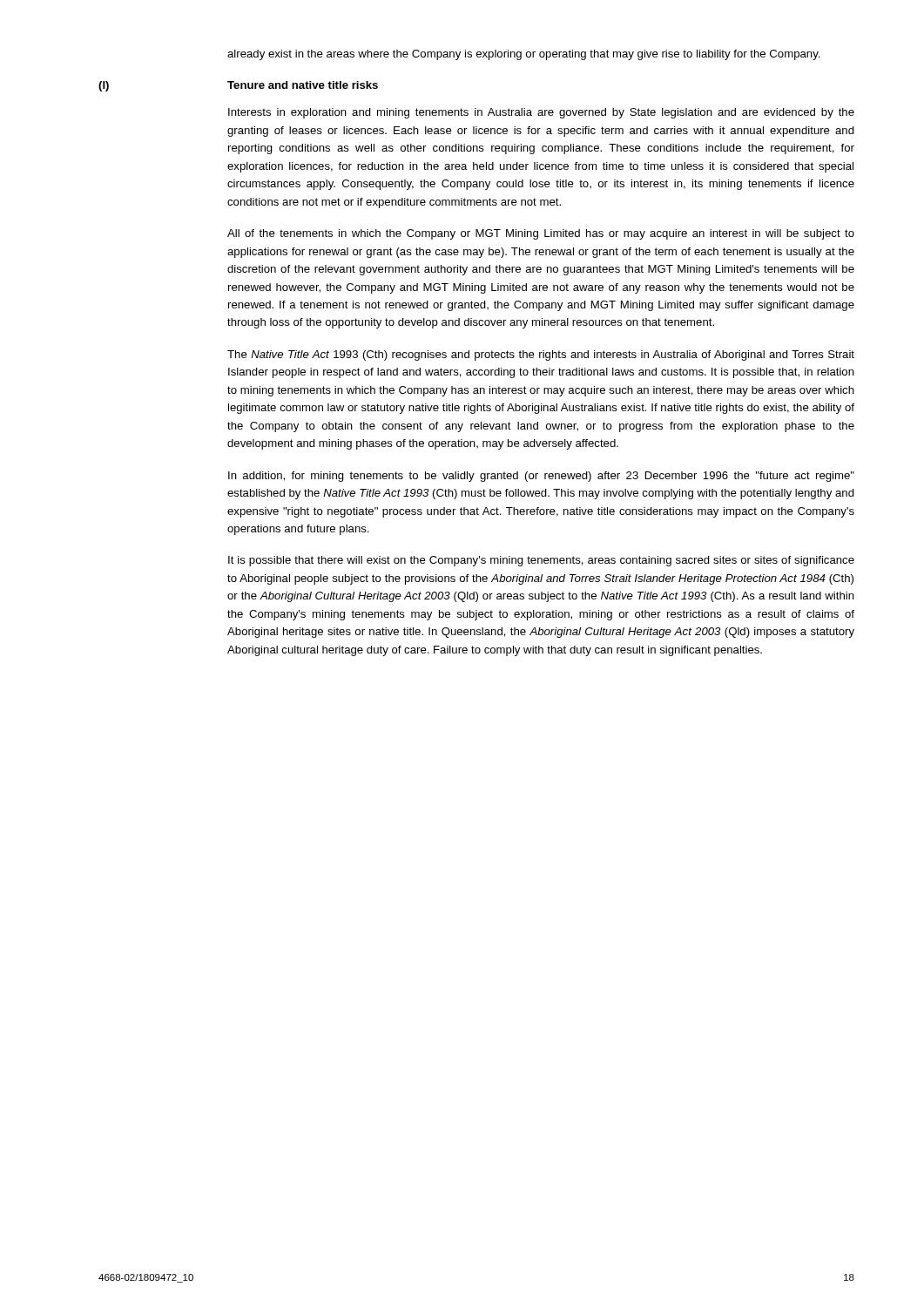Click on the passage starting "Interests in exploration and mining tenements in"
The height and width of the screenshot is (1307, 924).
coord(541,157)
